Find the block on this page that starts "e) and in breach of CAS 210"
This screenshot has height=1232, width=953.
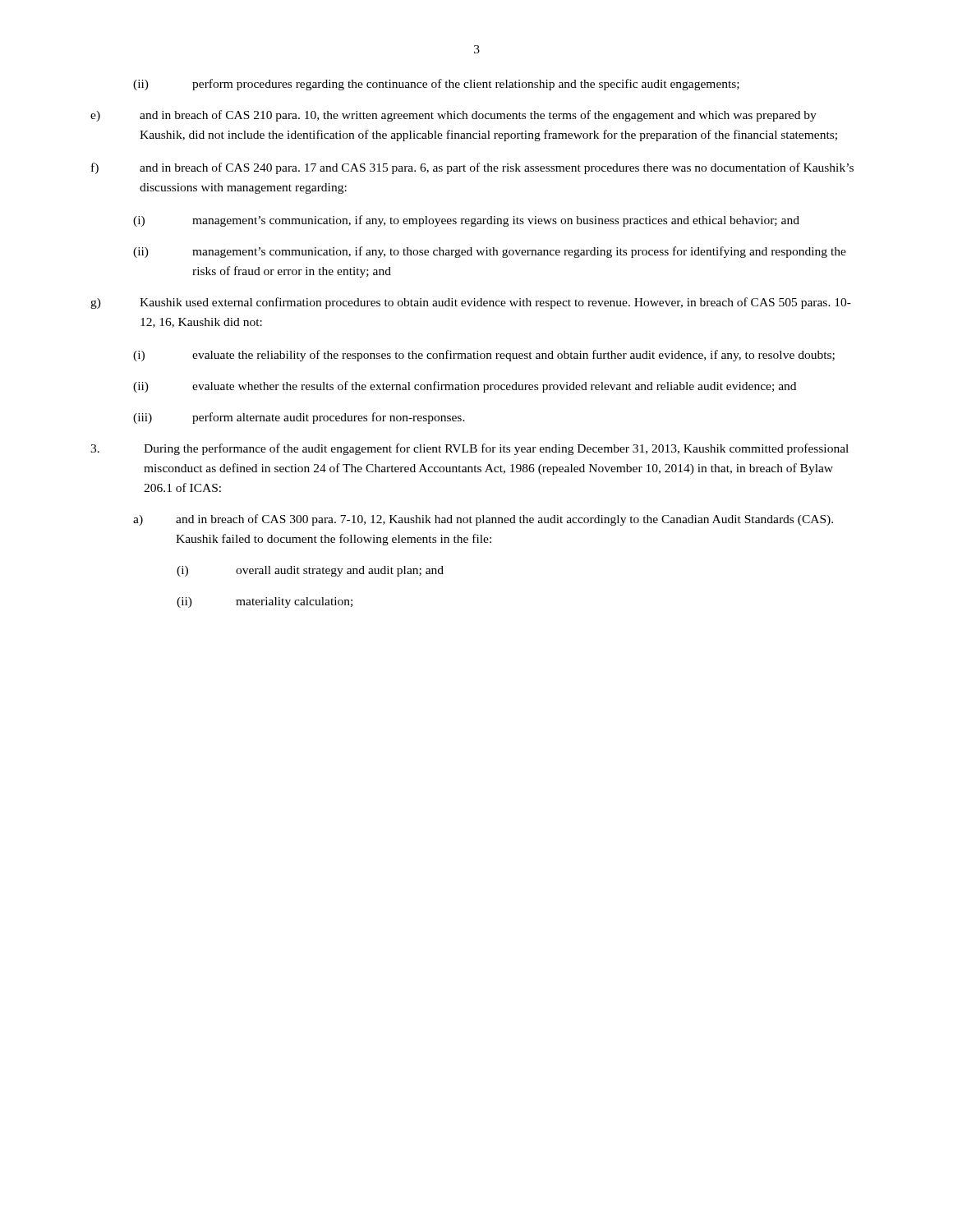click(x=476, y=125)
